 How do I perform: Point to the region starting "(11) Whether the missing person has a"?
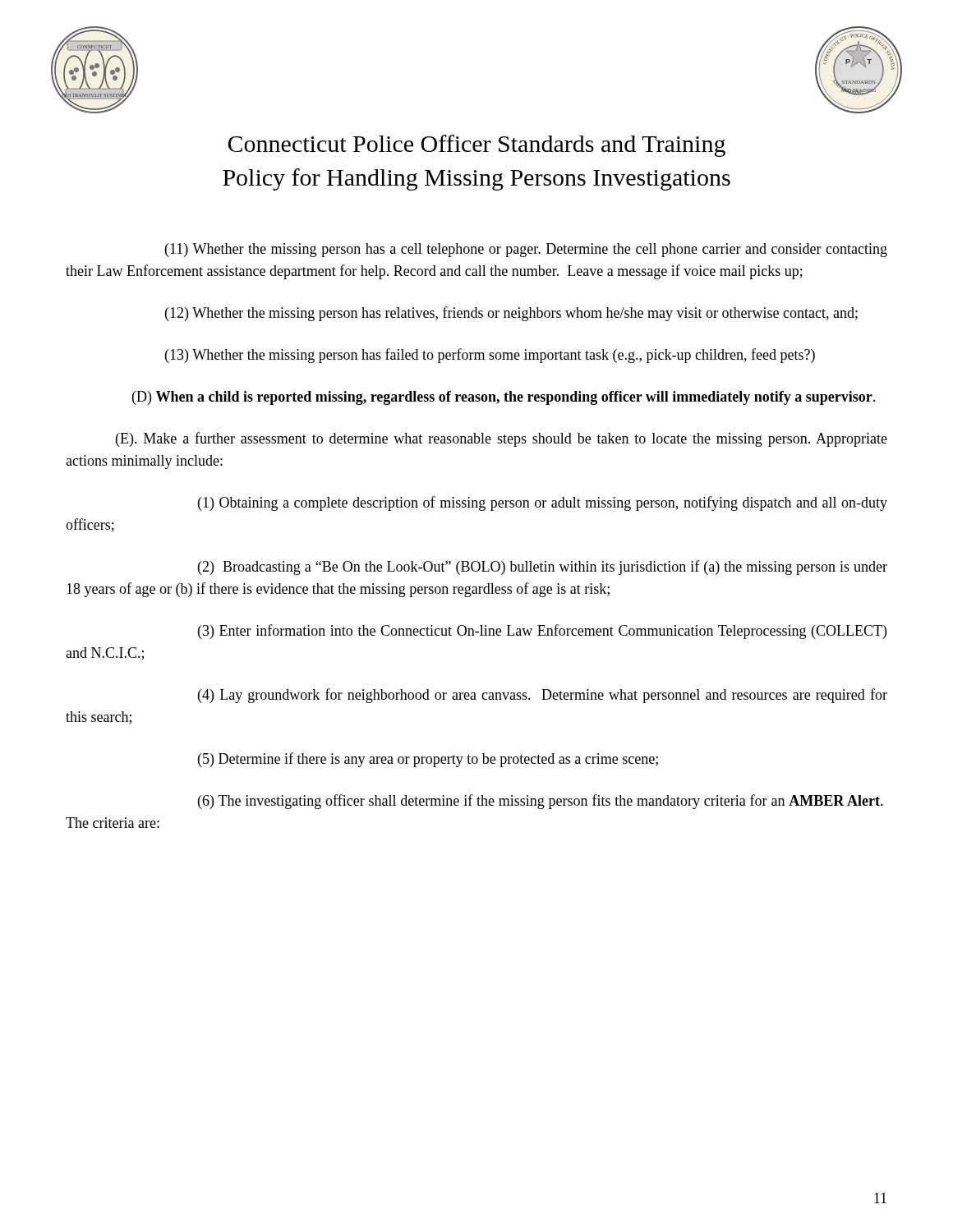(x=476, y=260)
